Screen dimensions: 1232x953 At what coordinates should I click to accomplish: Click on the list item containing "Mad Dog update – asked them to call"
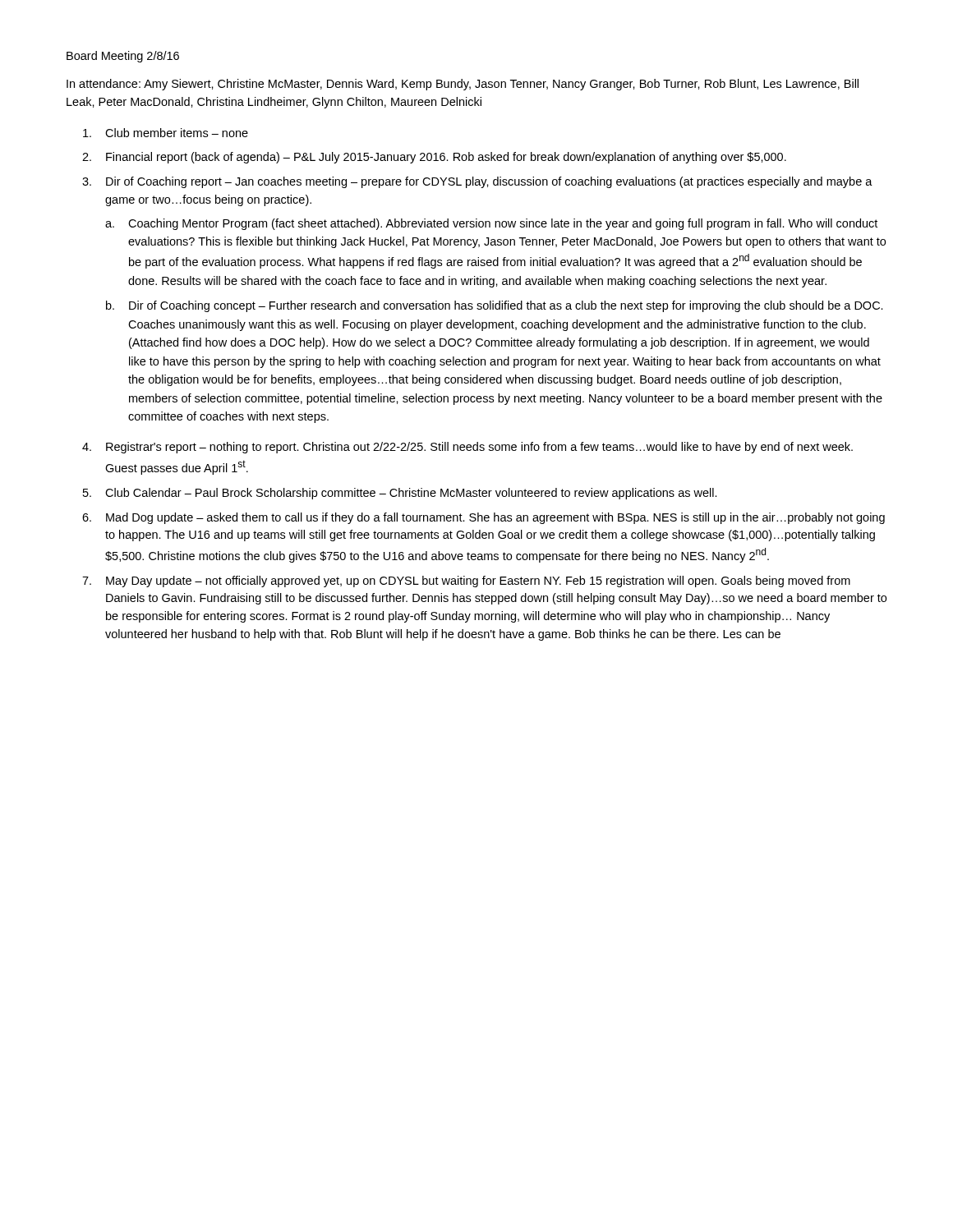[496, 537]
